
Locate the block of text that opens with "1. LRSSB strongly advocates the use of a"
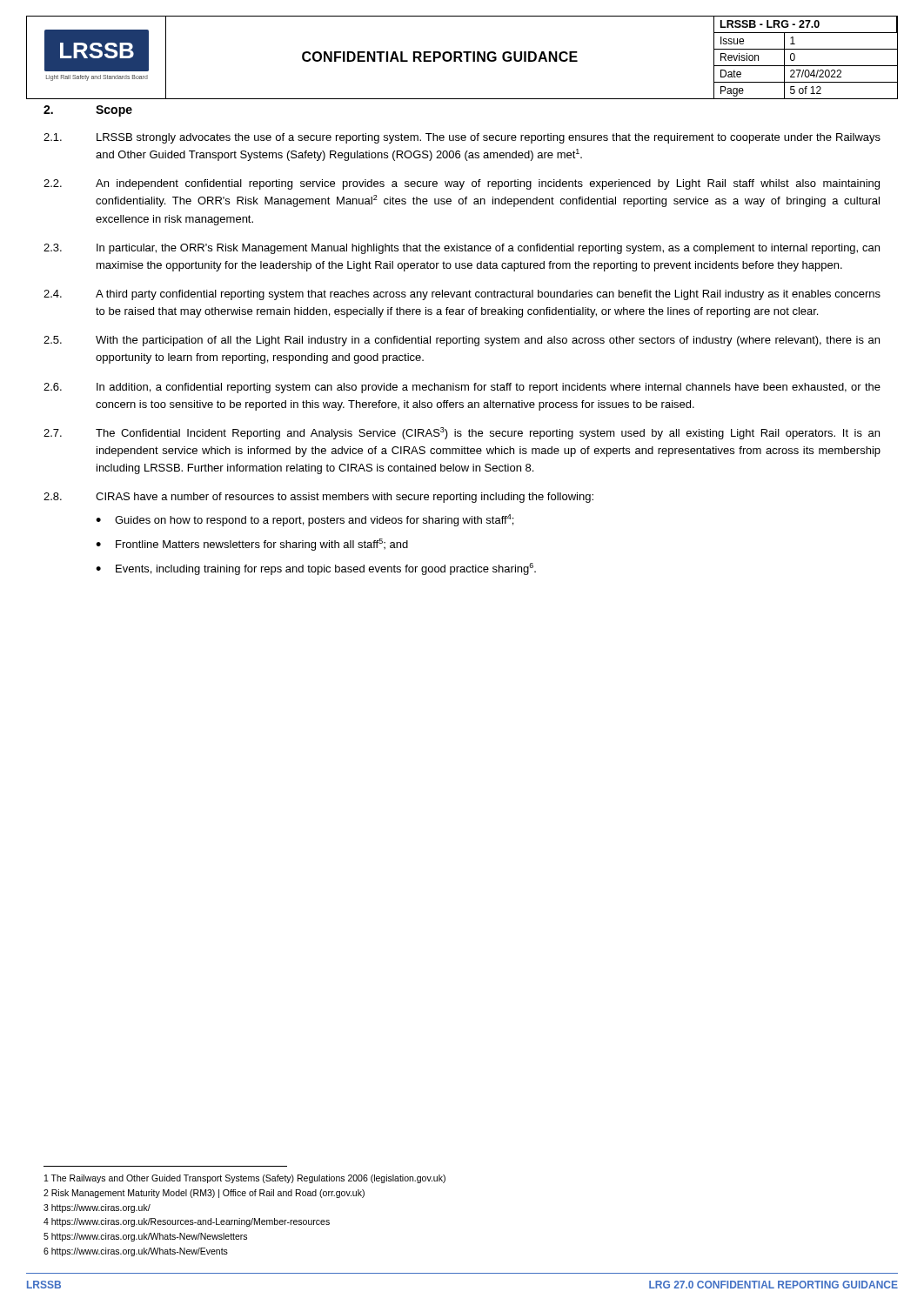[462, 146]
